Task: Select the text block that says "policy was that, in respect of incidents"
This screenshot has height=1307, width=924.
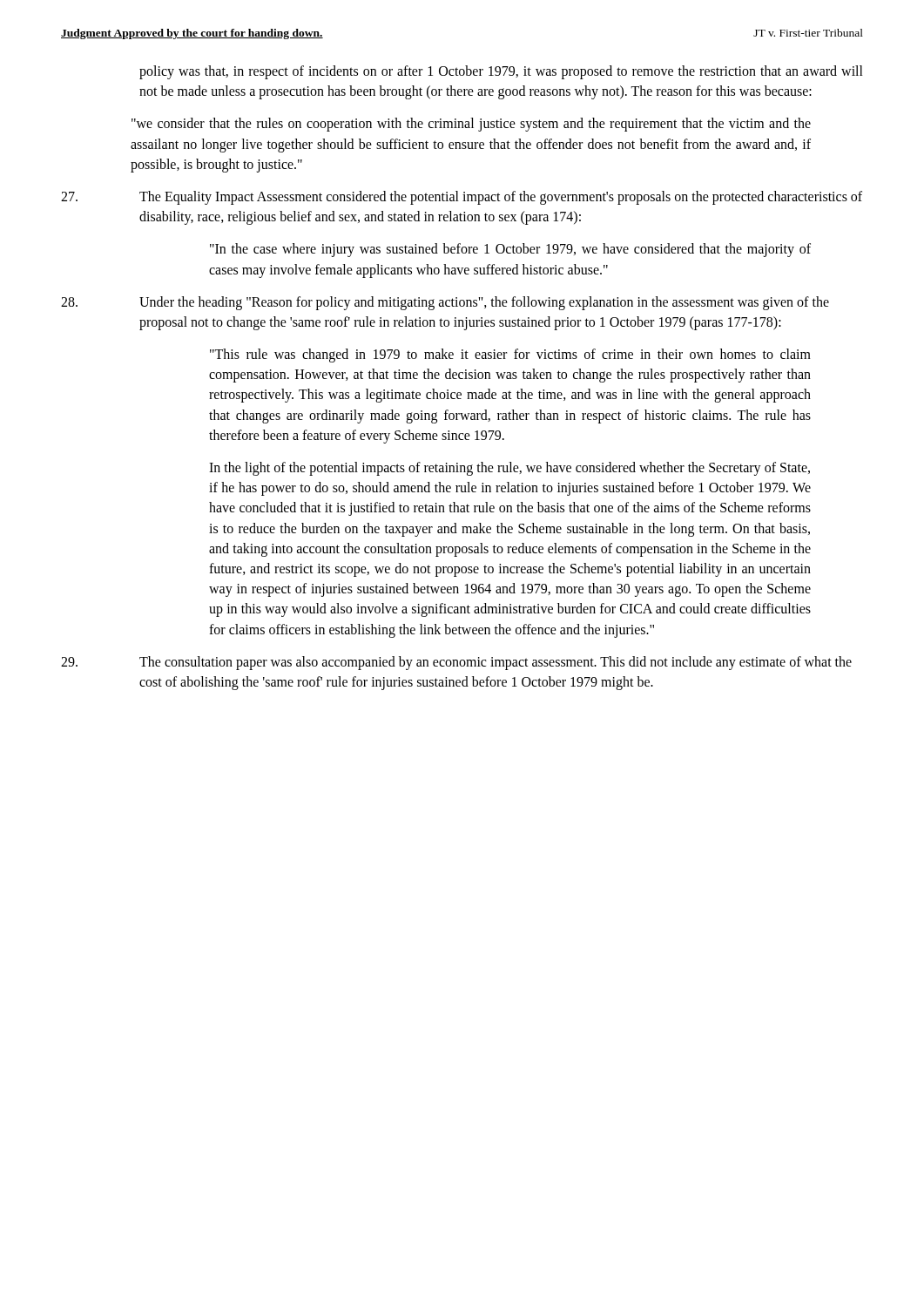Action: pos(501,81)
